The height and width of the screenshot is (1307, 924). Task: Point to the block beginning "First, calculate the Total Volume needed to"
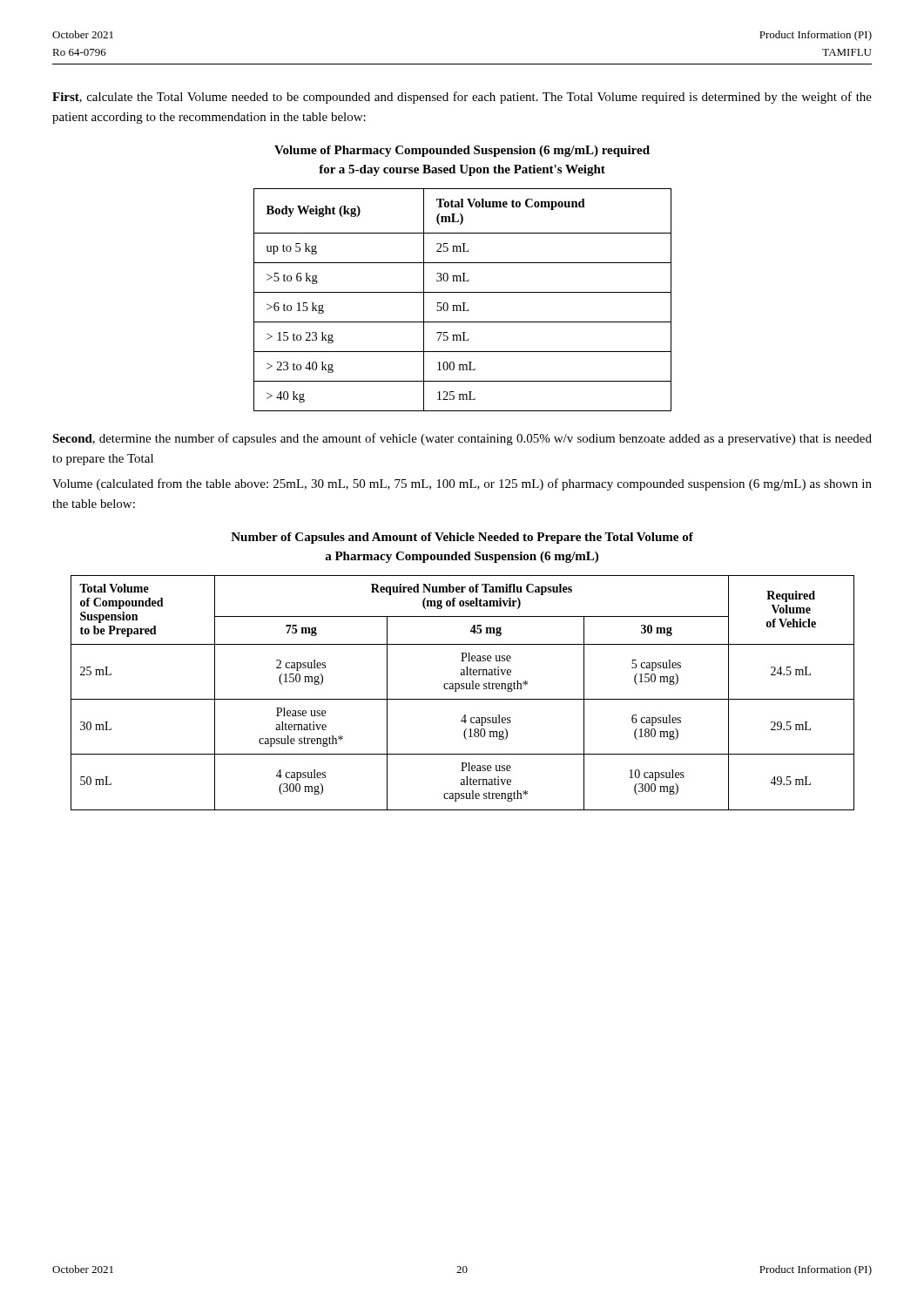click(x=462, y=107)
